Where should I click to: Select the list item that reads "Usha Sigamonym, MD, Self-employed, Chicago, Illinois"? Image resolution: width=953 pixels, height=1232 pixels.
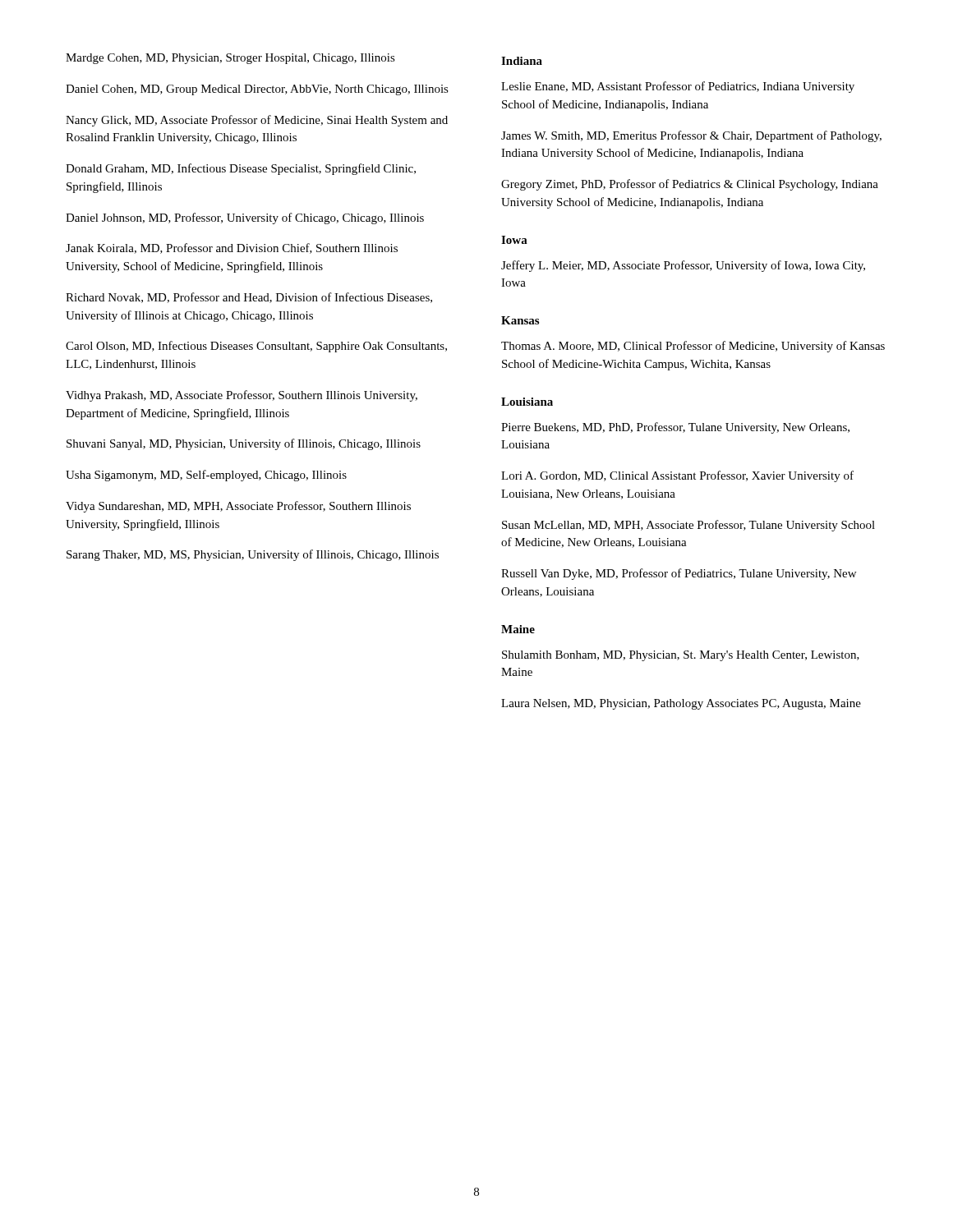pyautogui.click(x=206, y=475)
